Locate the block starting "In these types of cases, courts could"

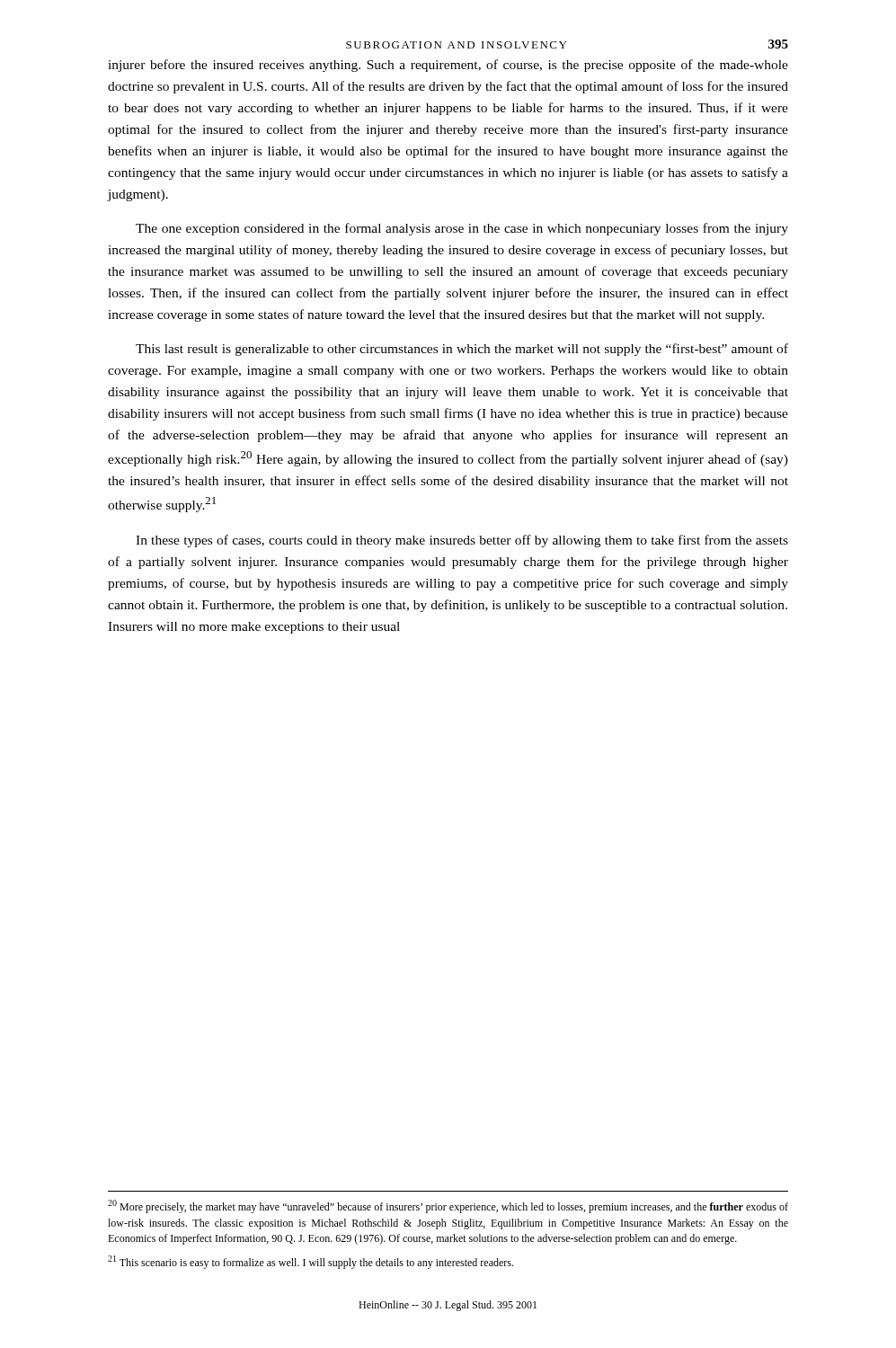pyautogui.click(x=448, y=583)
